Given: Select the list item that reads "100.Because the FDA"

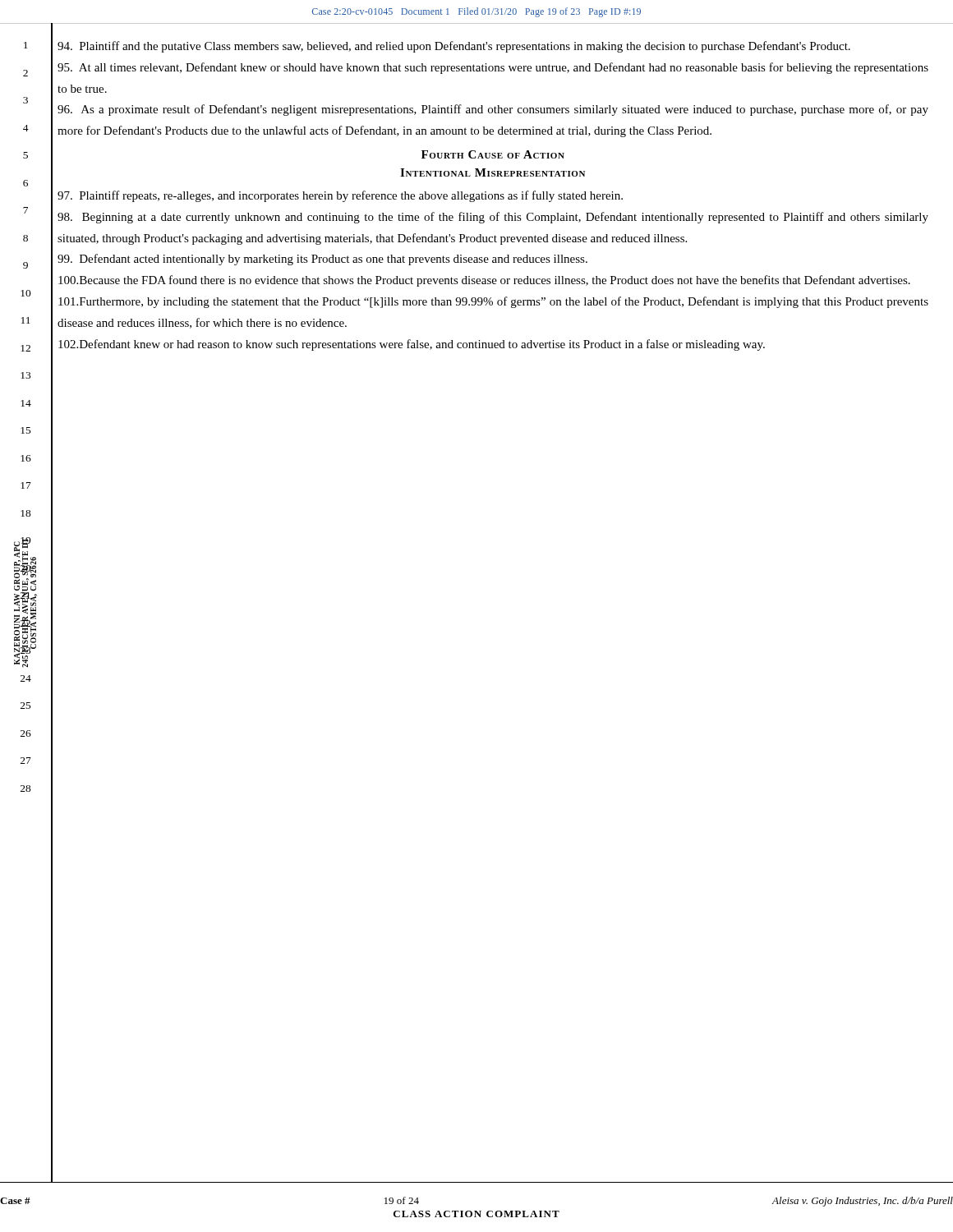Looking at the screenshot, I should click(493, 281).
